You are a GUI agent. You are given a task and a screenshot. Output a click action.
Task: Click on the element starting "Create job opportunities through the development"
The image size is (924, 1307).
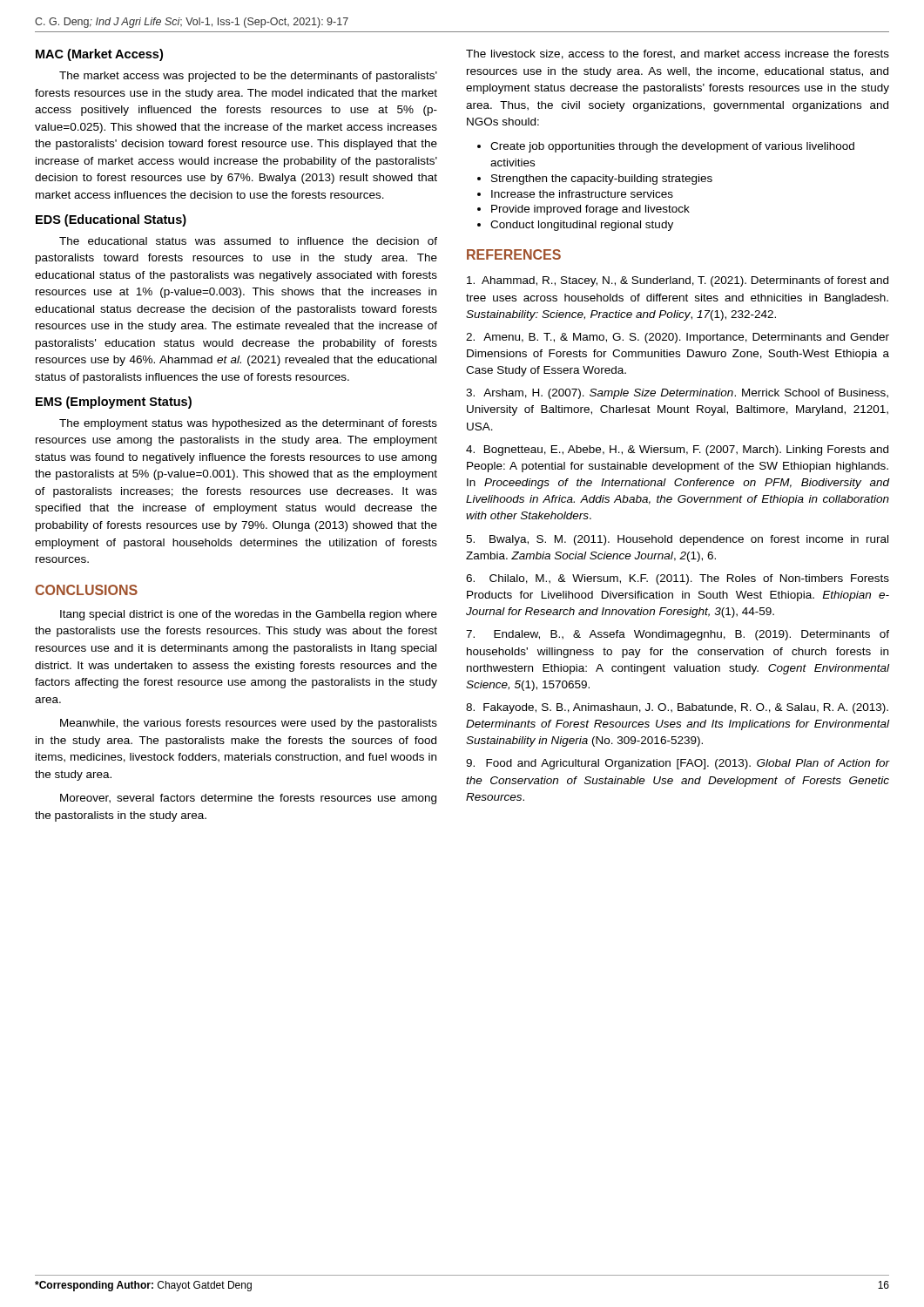pos(678,155)
